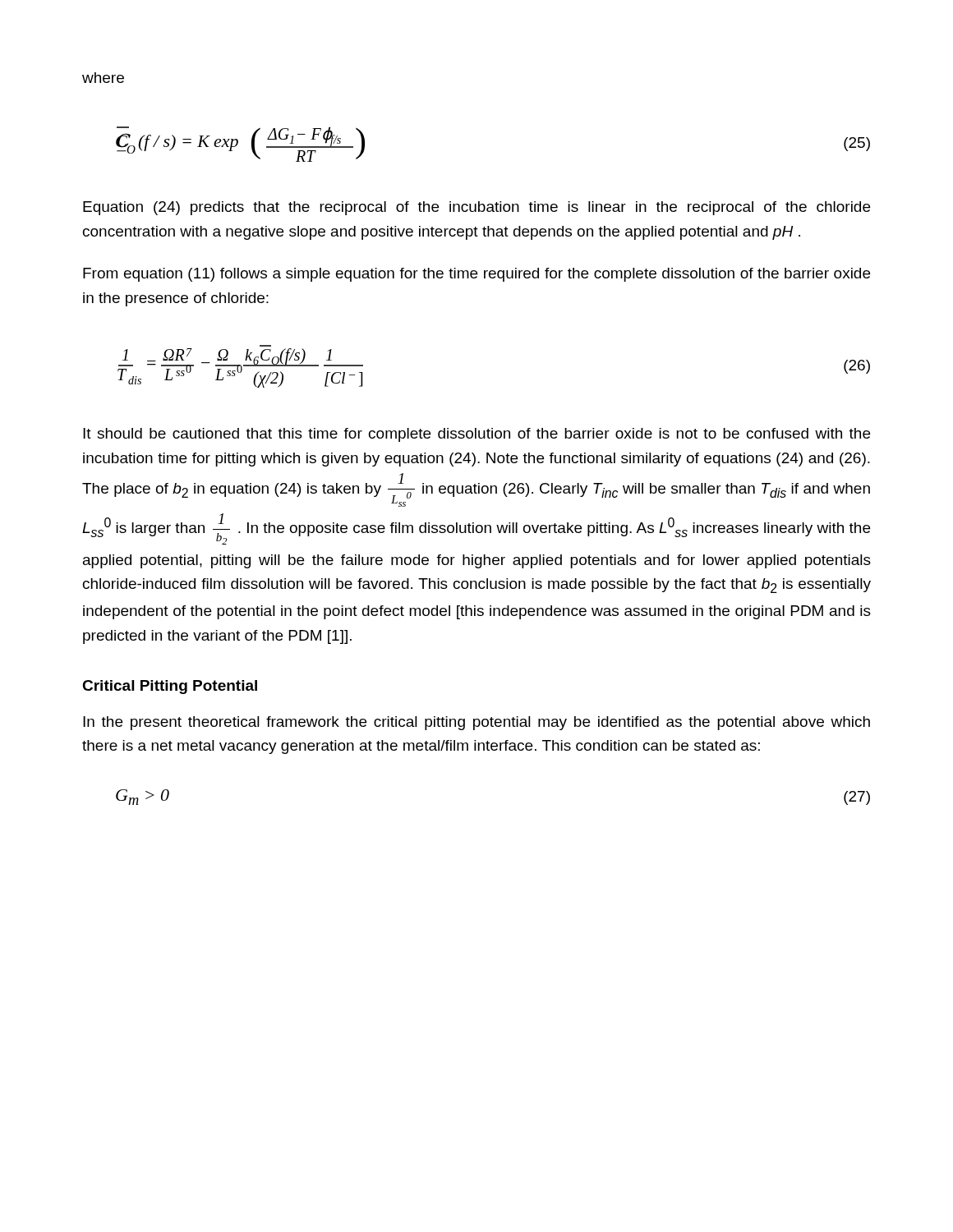This screenshot has height=1232, width=953.
Task: Navigate to the block starting "From equation (11)"
Action: point(476,285)
